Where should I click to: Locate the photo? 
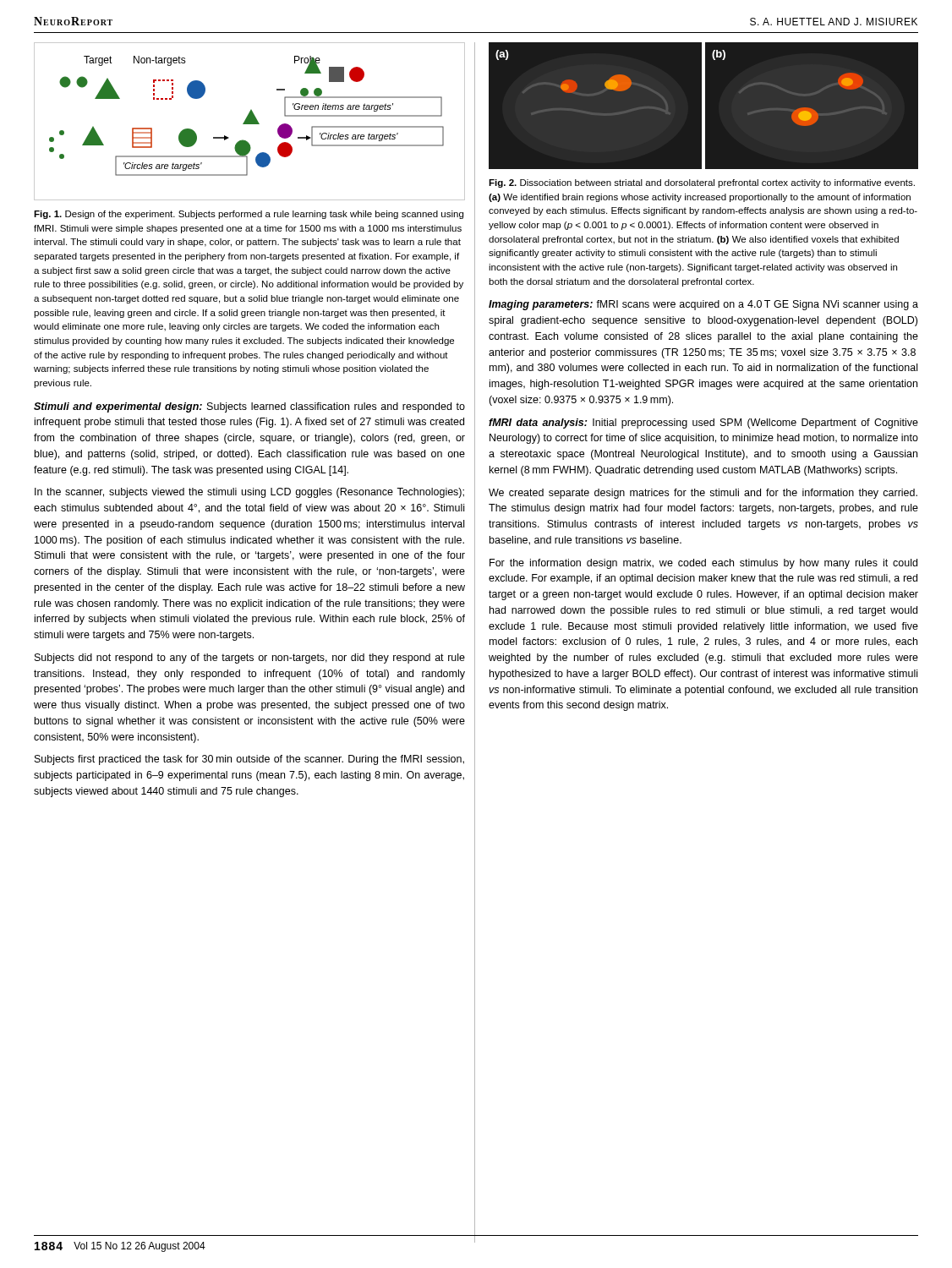coord(703,106)
